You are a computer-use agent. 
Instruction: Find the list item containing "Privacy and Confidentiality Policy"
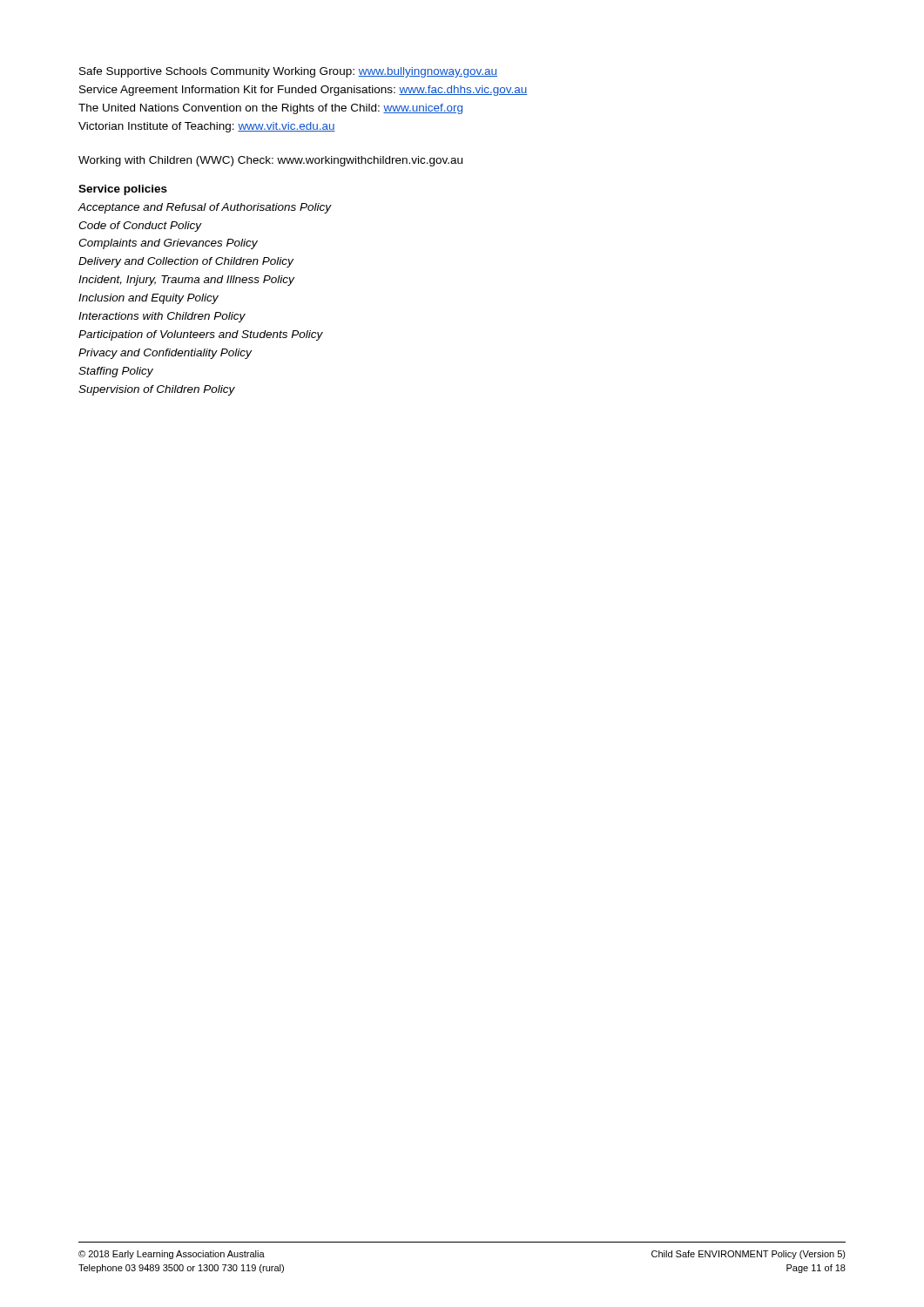point(165,352)
